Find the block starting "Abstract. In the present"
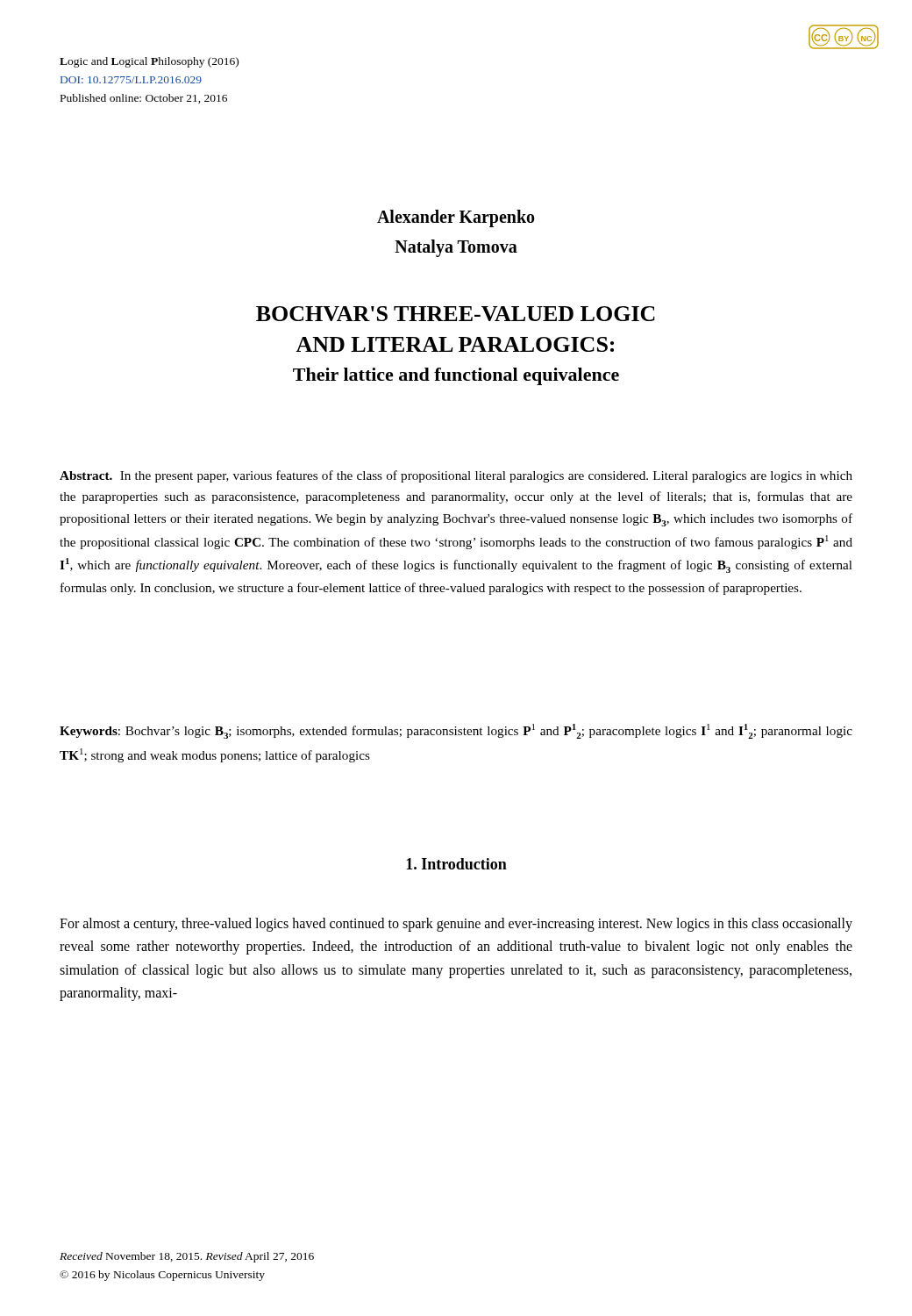The image size is (912, 1316). (456, 531)
